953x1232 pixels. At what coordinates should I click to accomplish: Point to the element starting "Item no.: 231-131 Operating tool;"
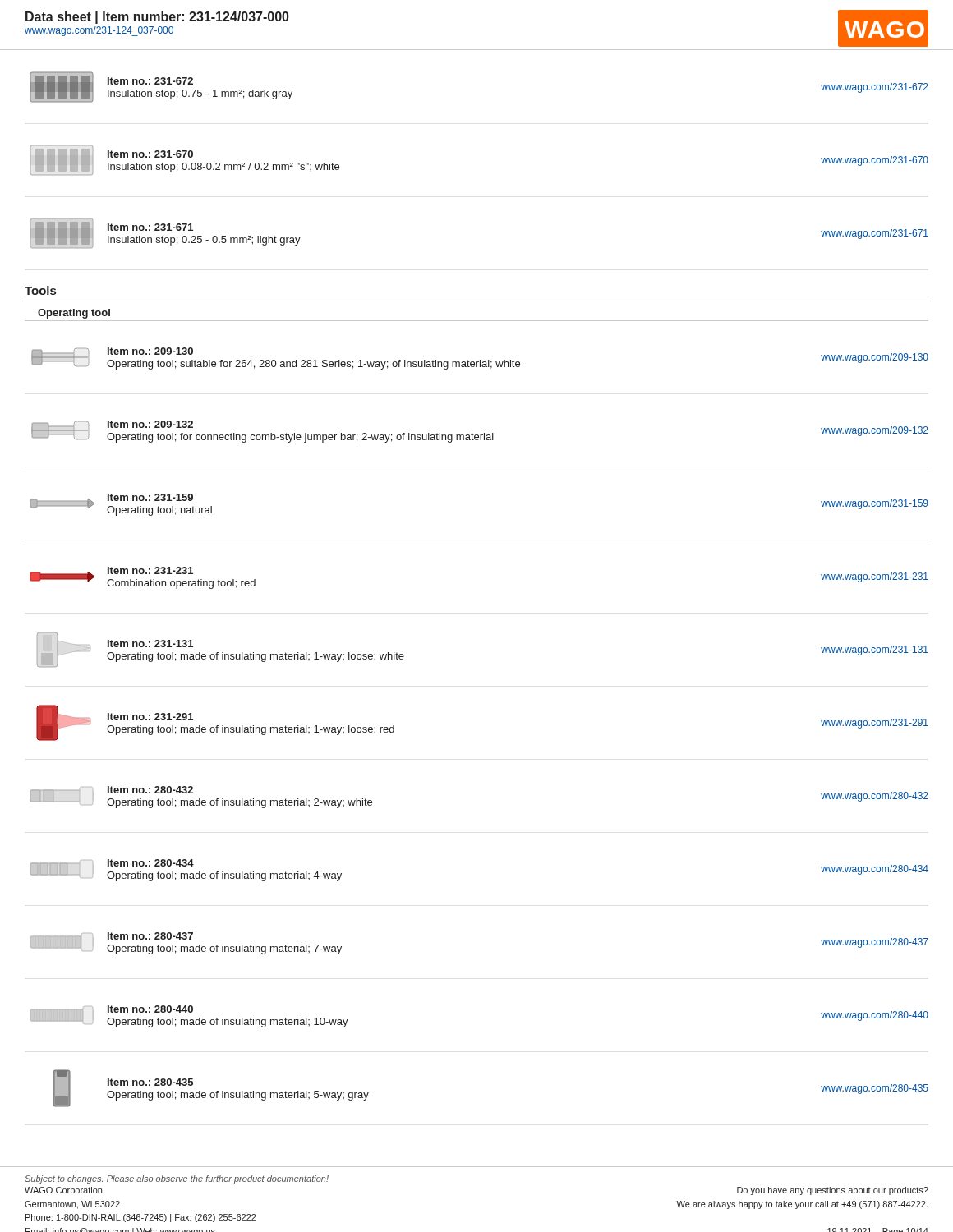coord(177,647)
